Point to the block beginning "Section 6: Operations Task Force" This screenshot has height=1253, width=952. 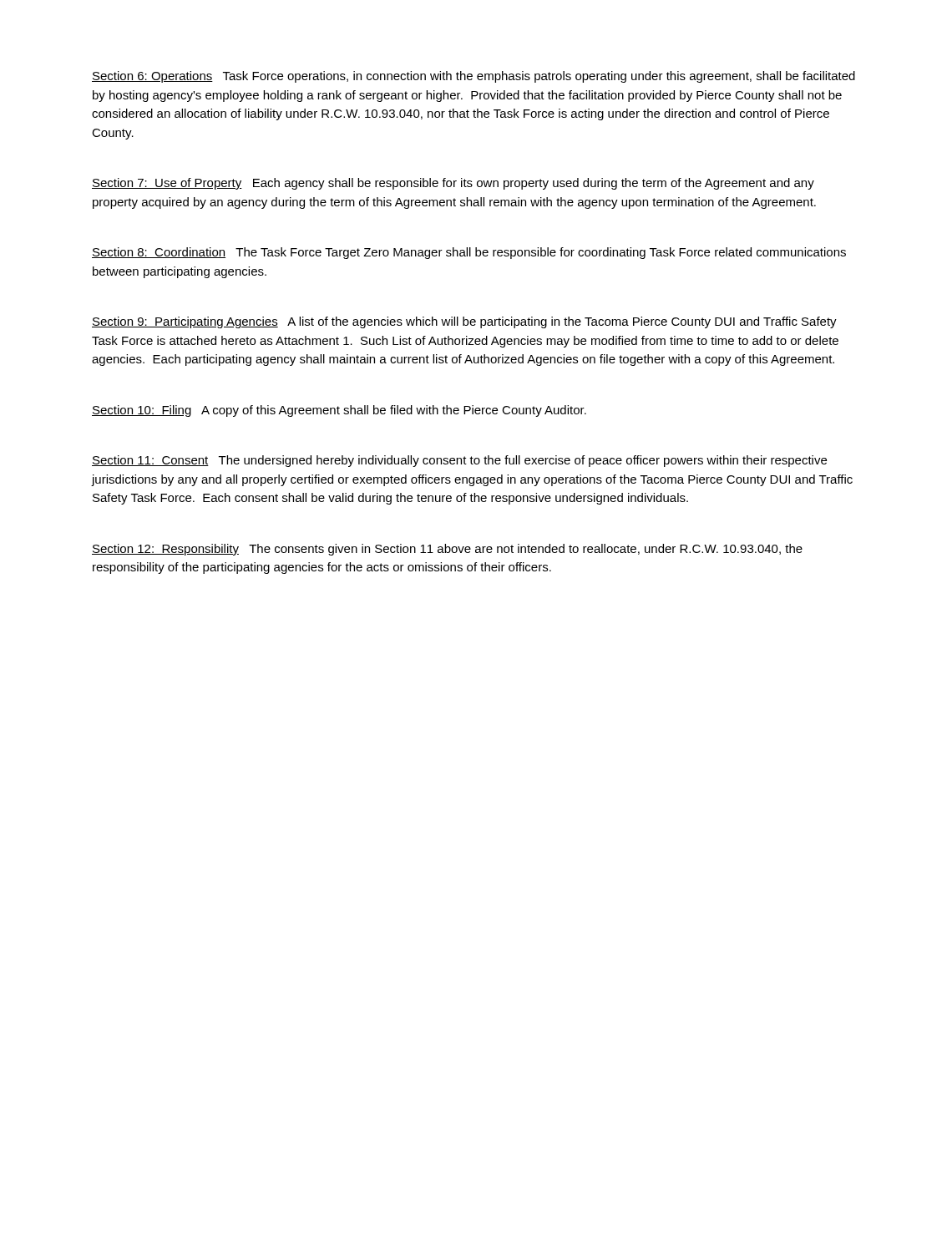pyautogui.click(x=474, y=104)
